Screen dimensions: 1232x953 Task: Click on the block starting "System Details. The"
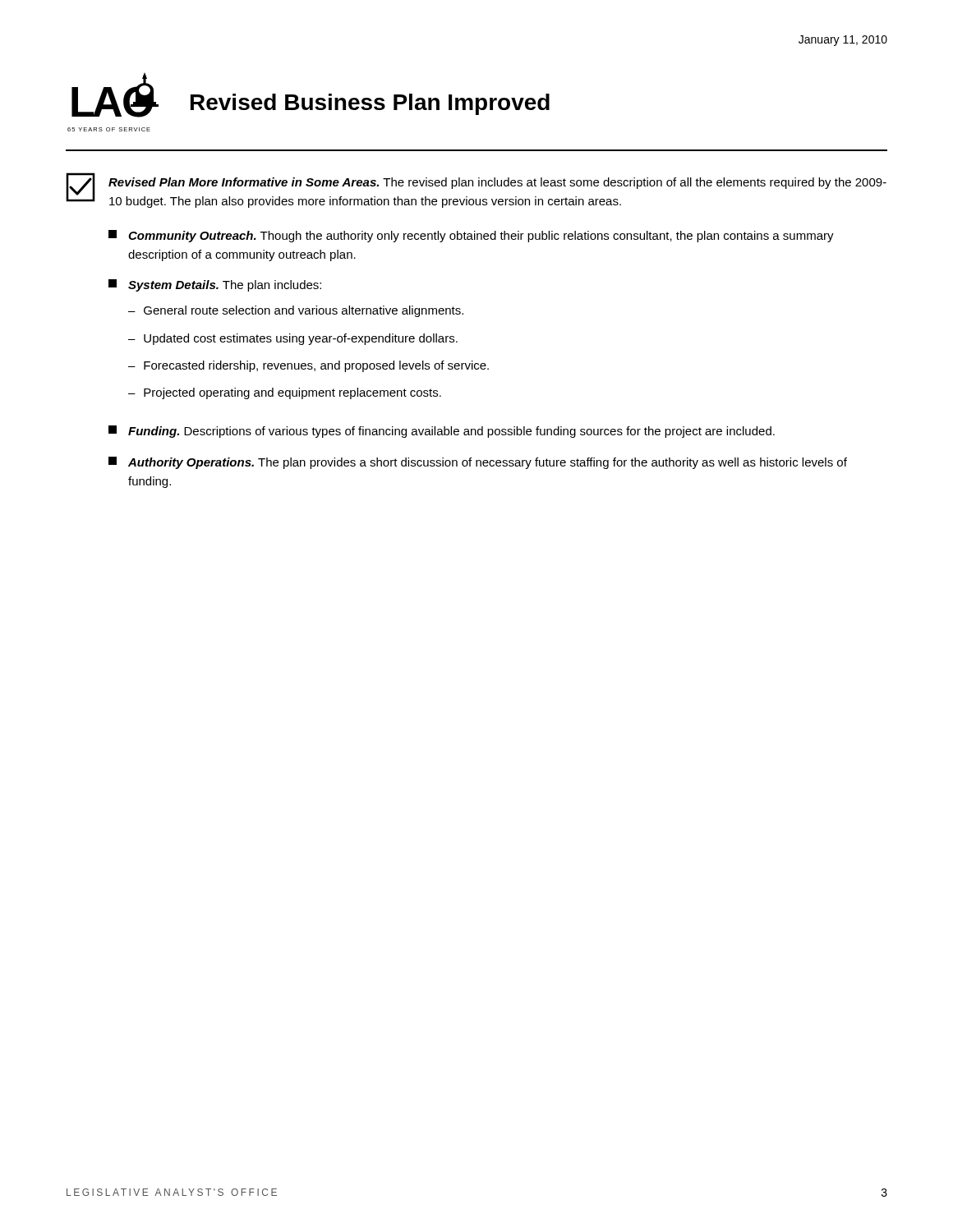(x=299, y=343)
